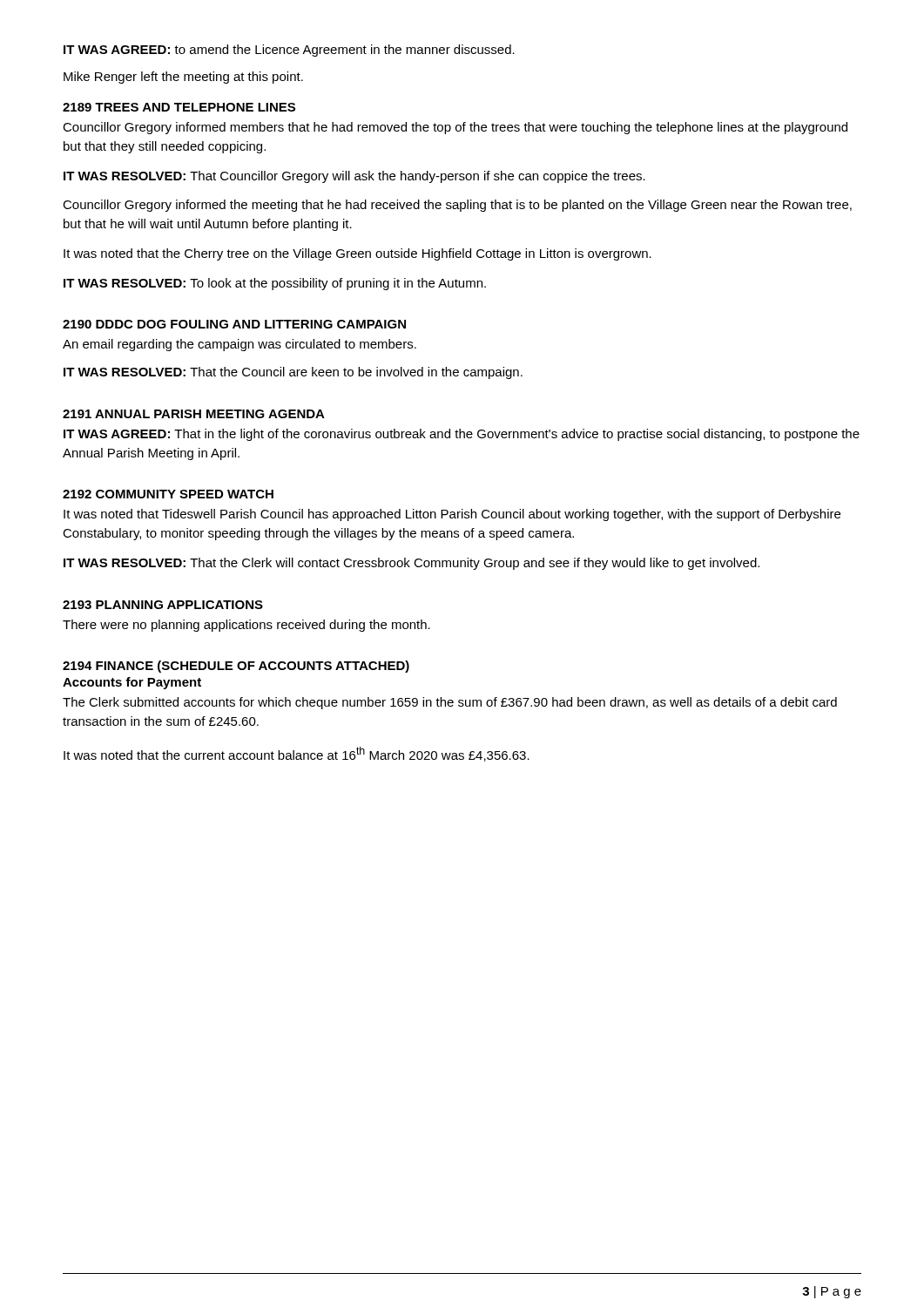The width and height of the screenshot is (924, 1307).
Task: Select the text block starting "It was noted that Tideswell Parish Council"
Action: (452, 523)
